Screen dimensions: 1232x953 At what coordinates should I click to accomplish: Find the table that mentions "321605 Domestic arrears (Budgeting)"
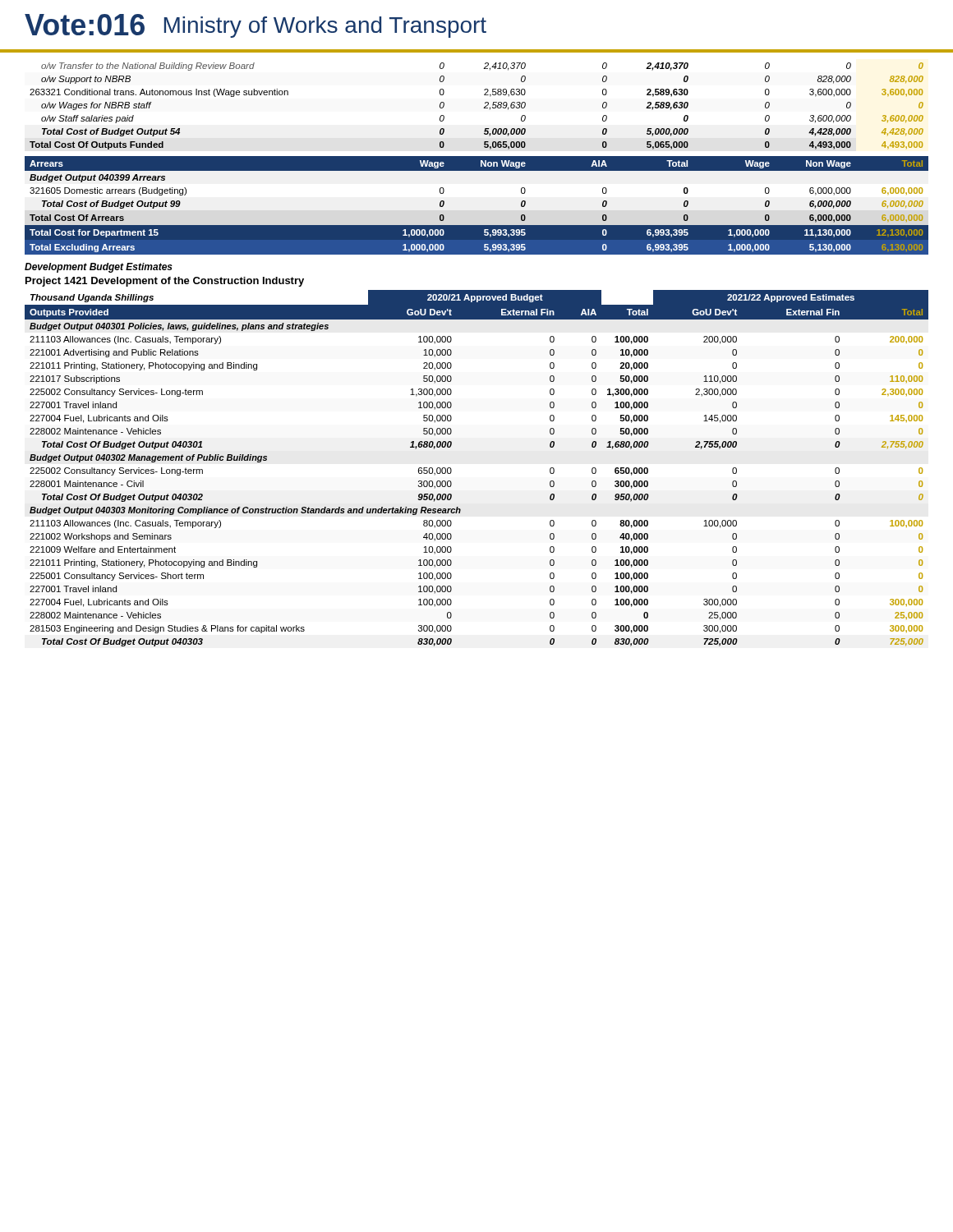click(476, 205)
